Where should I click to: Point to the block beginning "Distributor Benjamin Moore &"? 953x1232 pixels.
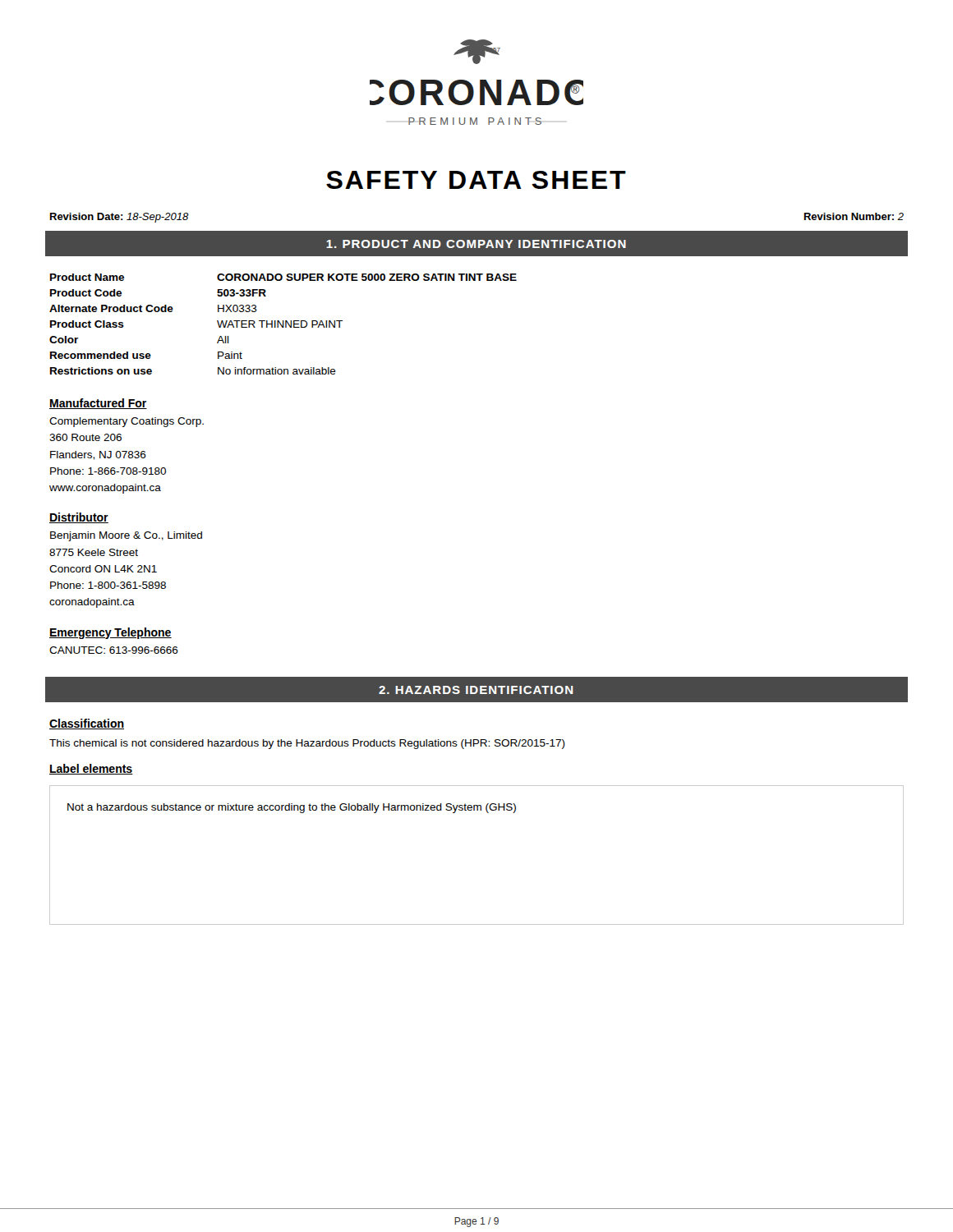(x=79, y=518)
